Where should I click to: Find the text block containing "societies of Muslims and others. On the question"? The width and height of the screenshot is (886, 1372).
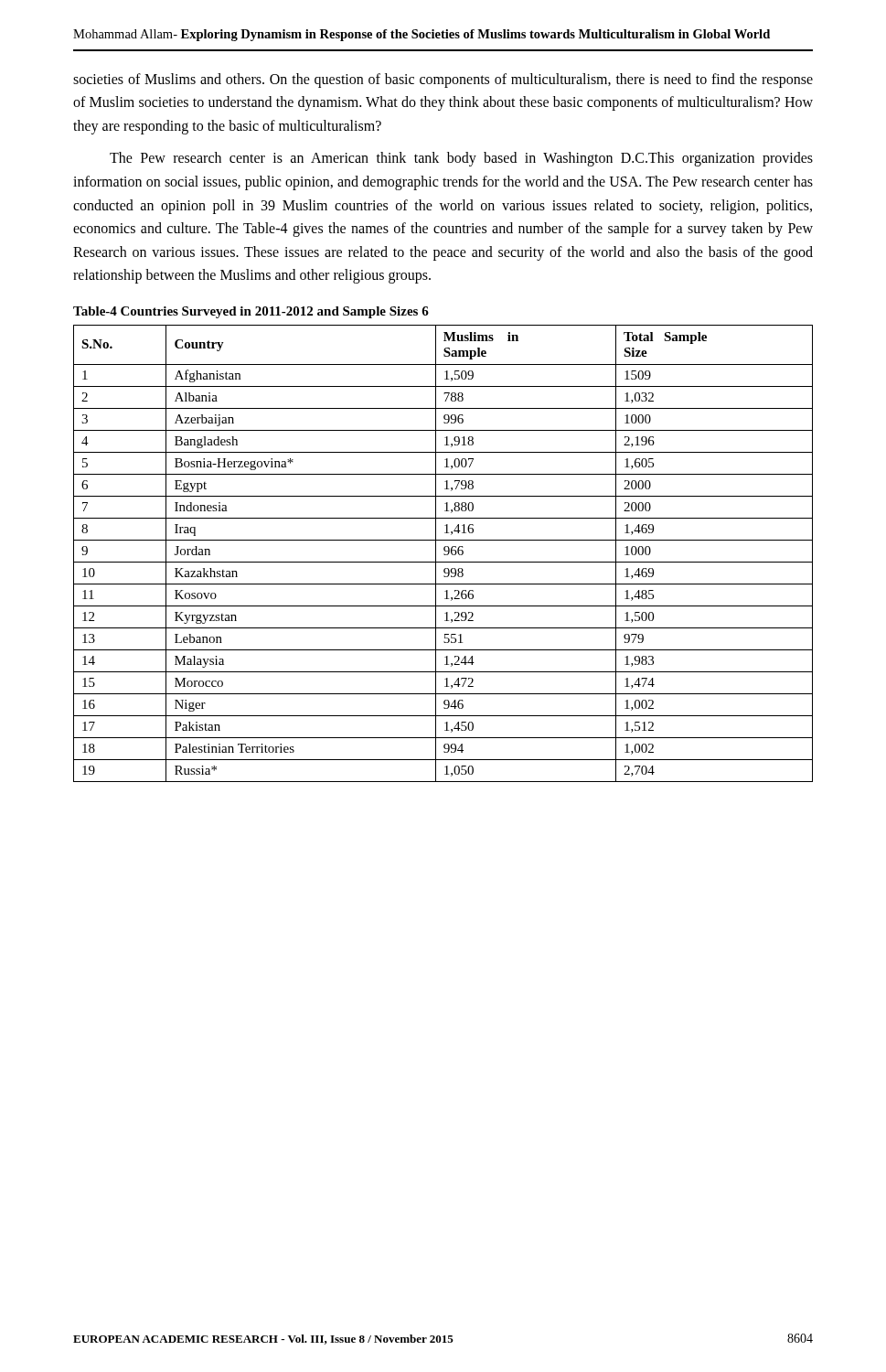point(443,177)
